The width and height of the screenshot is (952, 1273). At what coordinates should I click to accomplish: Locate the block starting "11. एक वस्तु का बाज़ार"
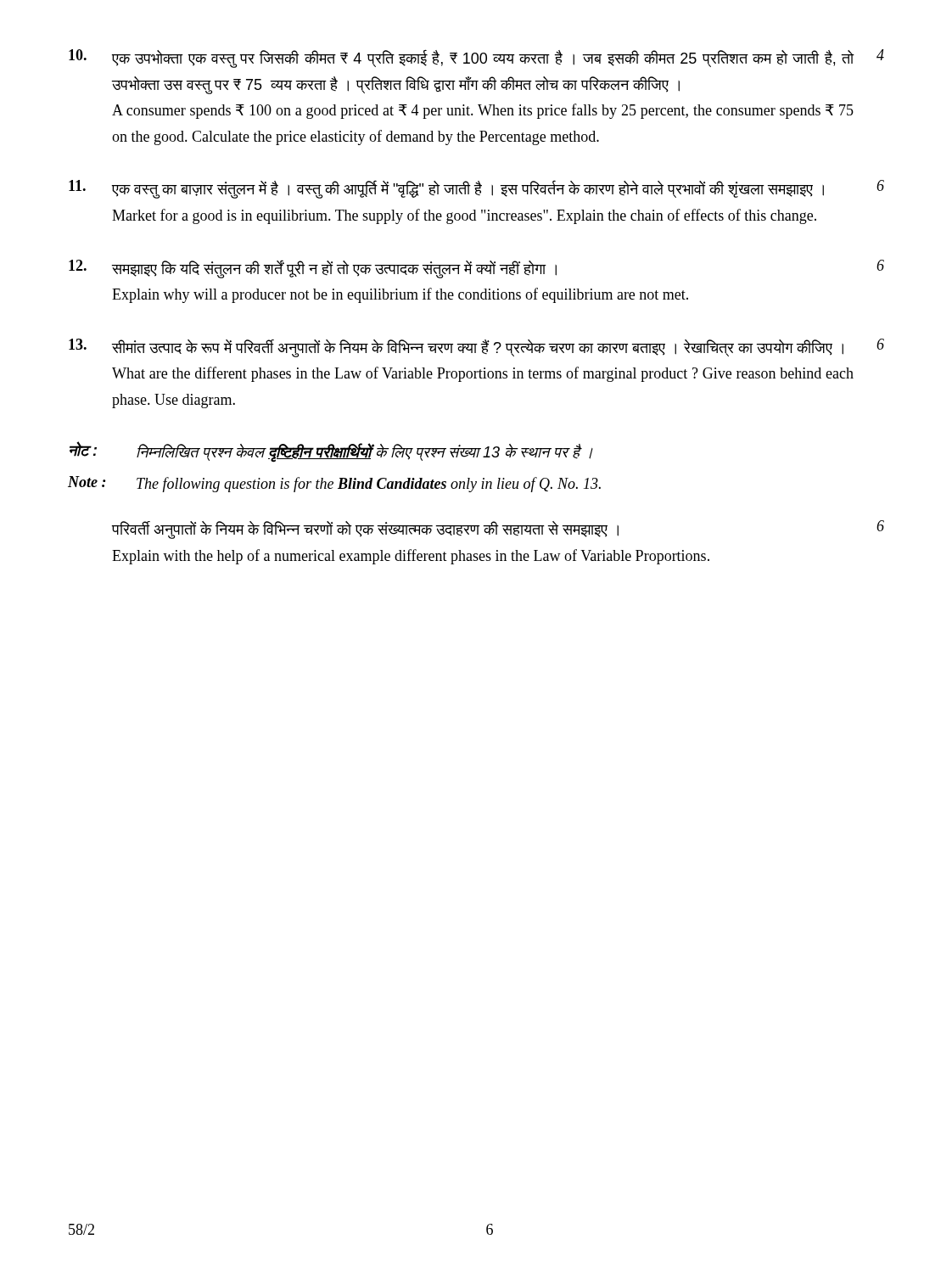point(476,203)
